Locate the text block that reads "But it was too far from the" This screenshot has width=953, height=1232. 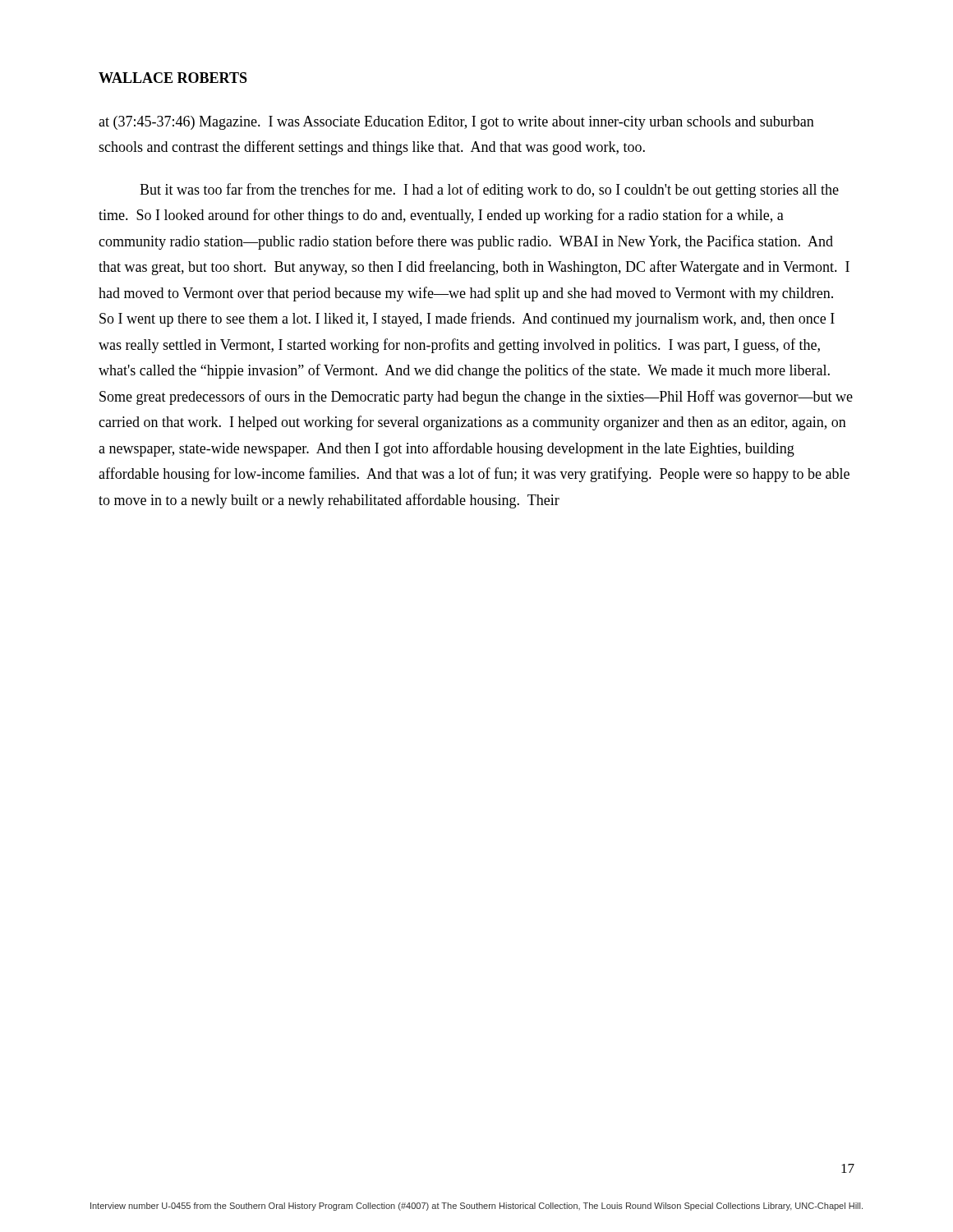pyautogui.click(x=476, y=345)
